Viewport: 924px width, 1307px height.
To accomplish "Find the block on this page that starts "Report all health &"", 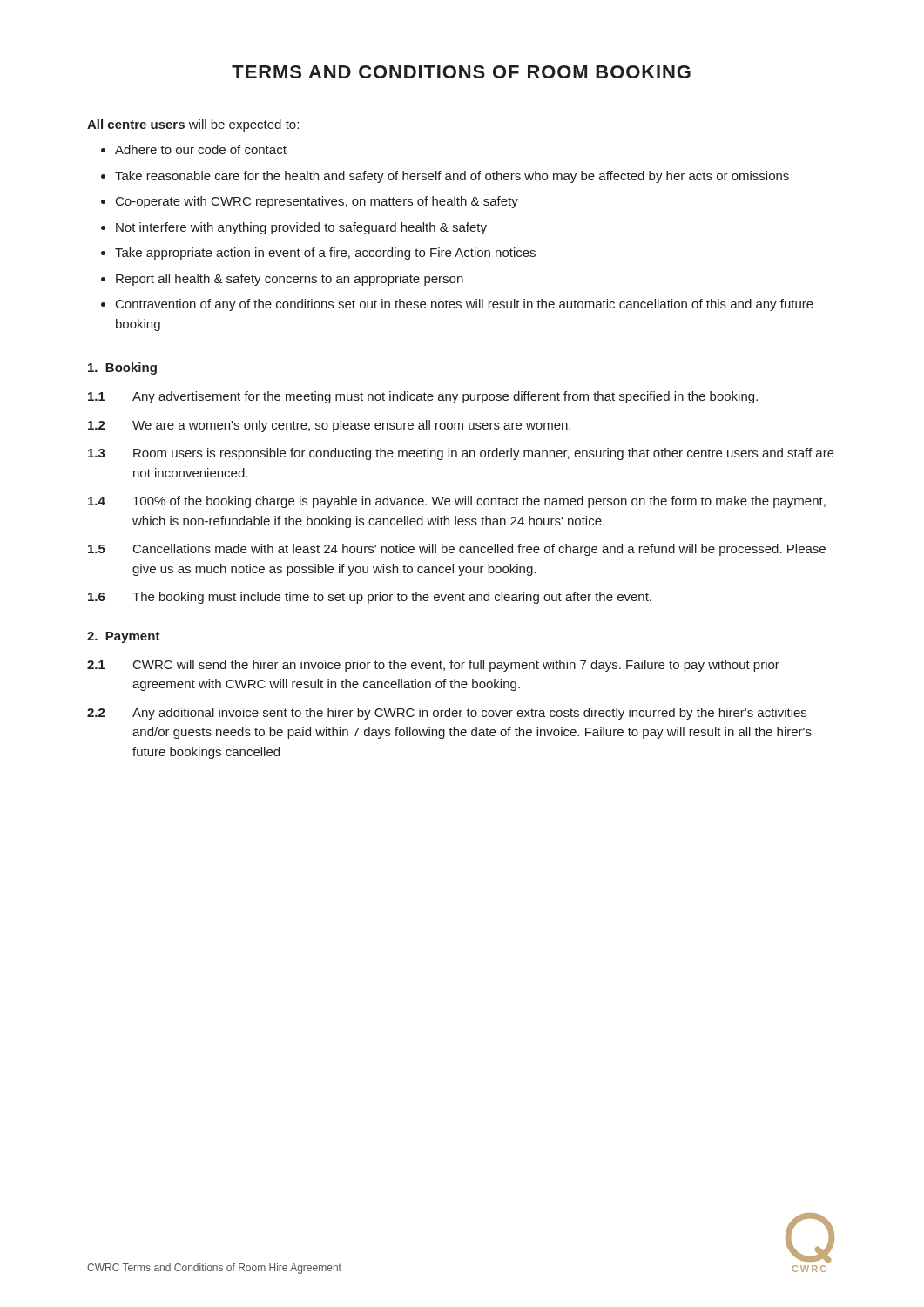I will click(289, 278).
